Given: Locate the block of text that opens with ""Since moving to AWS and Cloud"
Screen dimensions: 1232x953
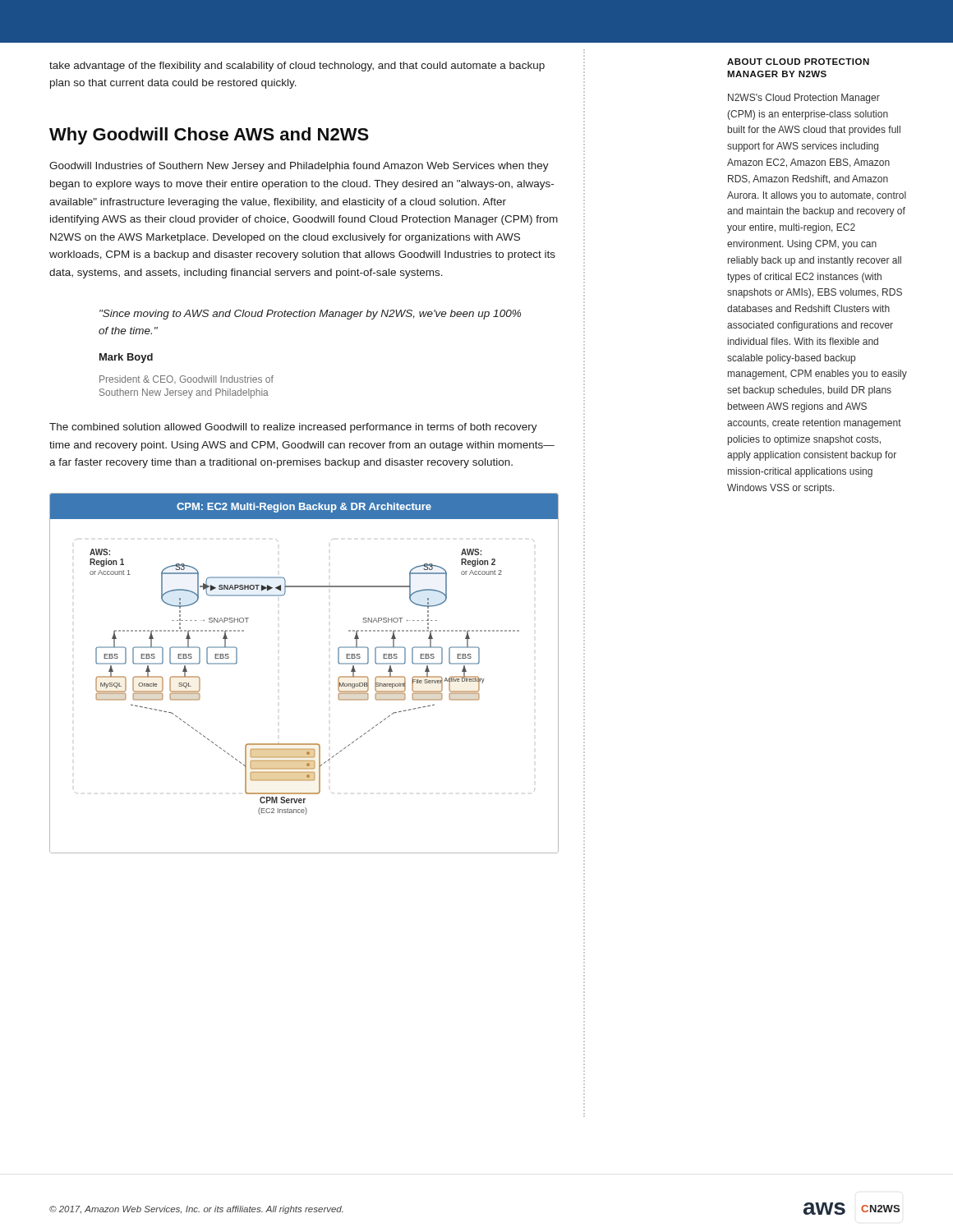Looking at the screenshot, I should pyautogui.click(x=312, y=322).
